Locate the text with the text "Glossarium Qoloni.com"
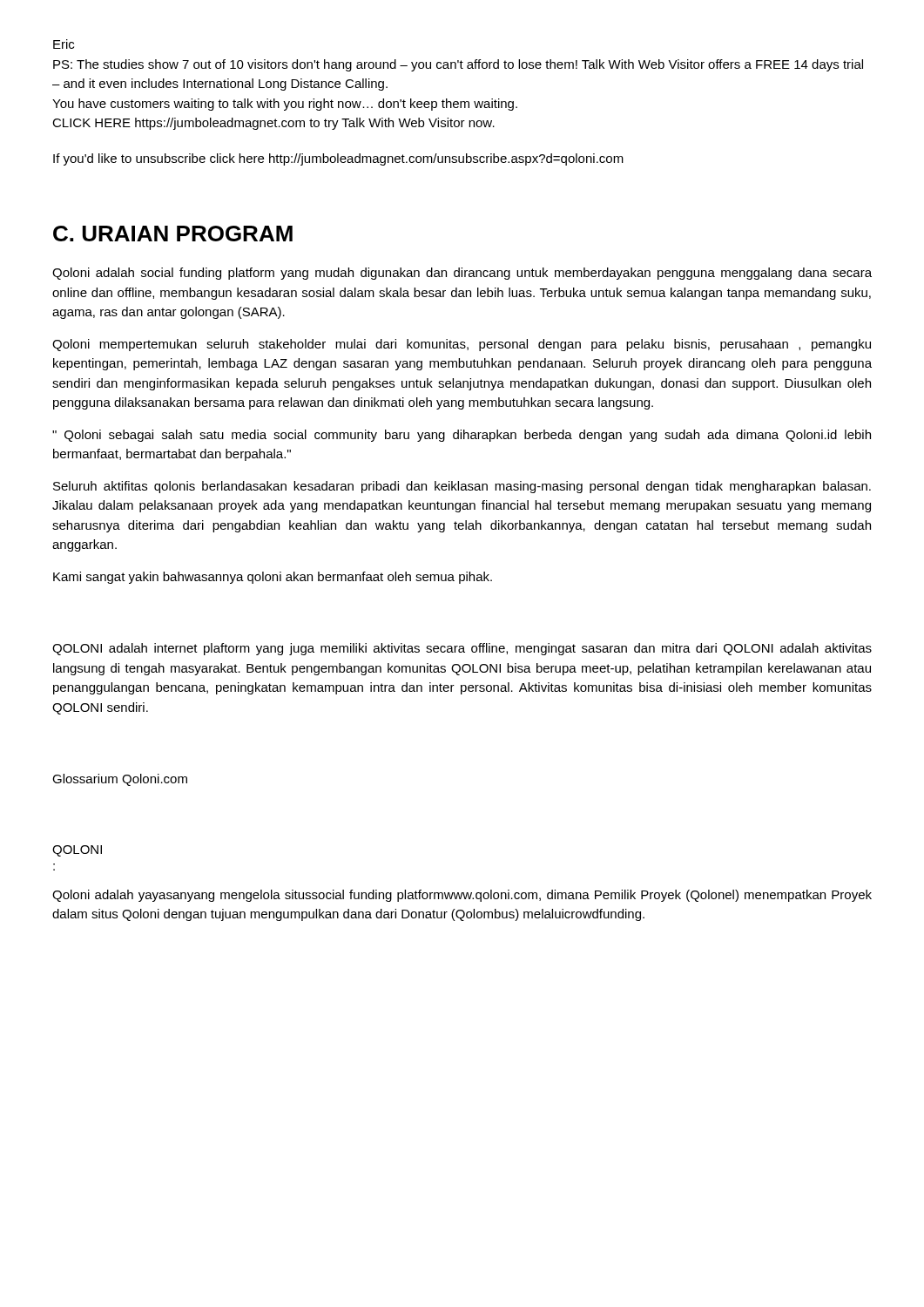This screenshot has height=1307, width=924. [120, 779]
